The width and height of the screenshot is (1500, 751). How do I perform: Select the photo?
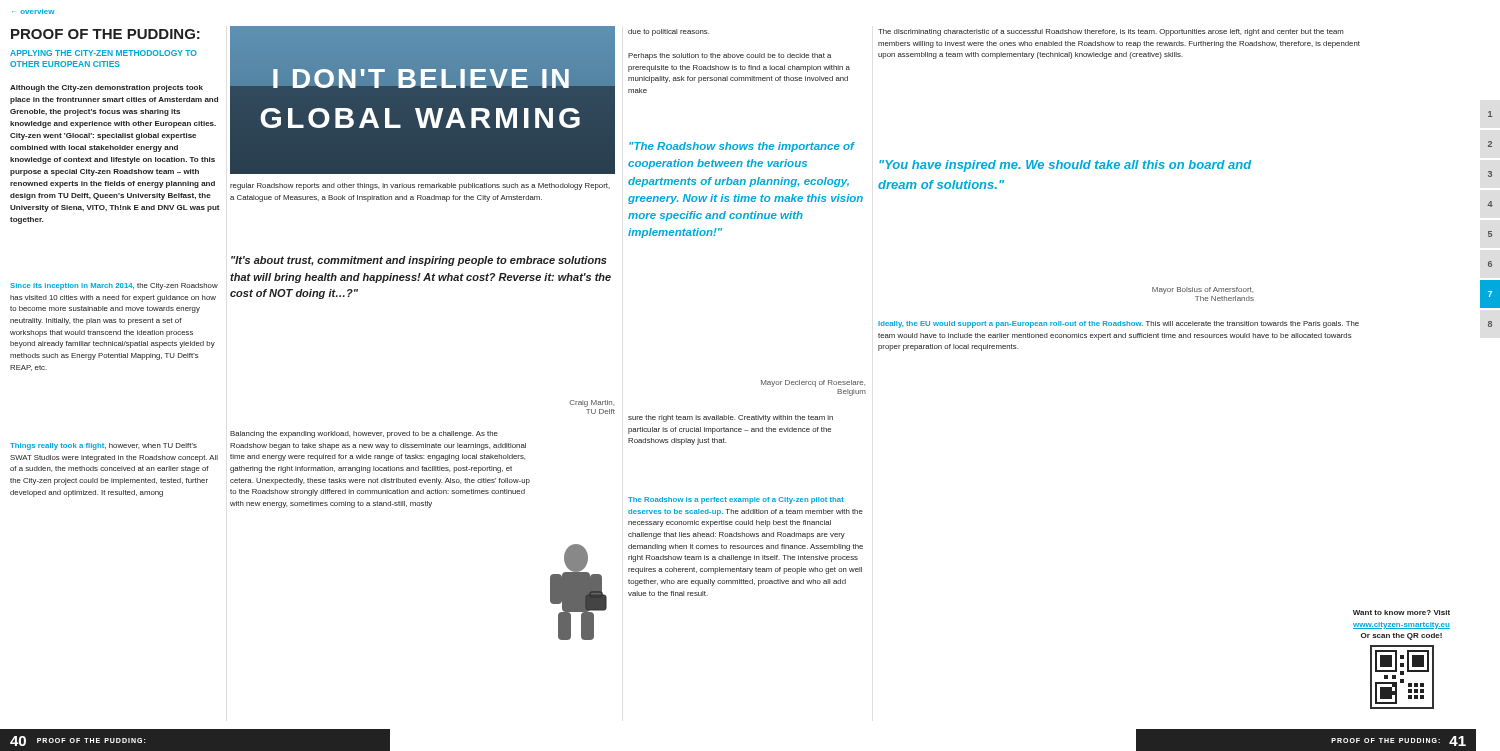[x=422, y=100]
